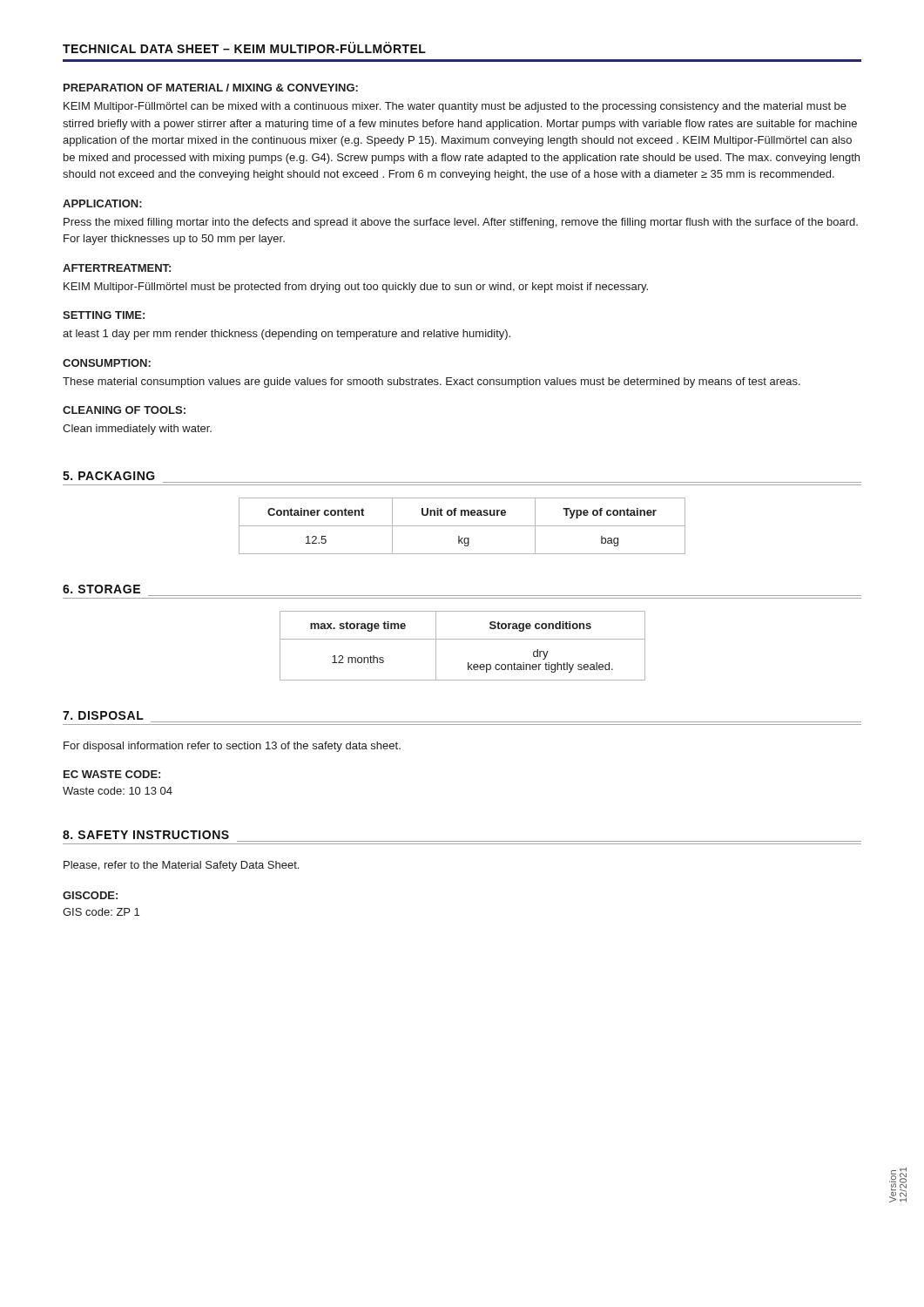This screenshot has width=924, height=1307.
Task: Find the section header that reads "7. DISPOSAL"
Action: pos(462,715)
